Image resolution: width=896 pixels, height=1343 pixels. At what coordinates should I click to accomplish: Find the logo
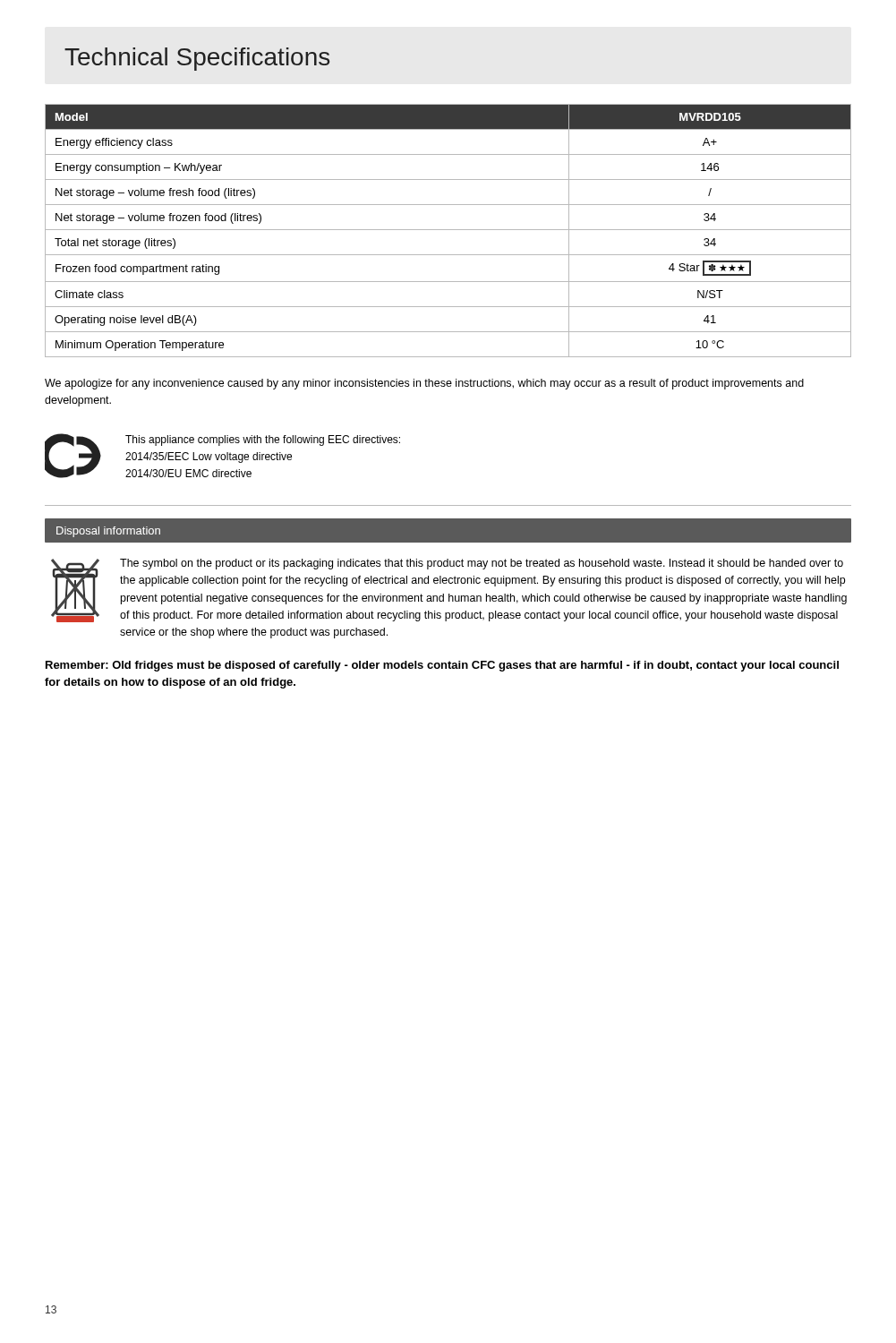click(77, 458)
